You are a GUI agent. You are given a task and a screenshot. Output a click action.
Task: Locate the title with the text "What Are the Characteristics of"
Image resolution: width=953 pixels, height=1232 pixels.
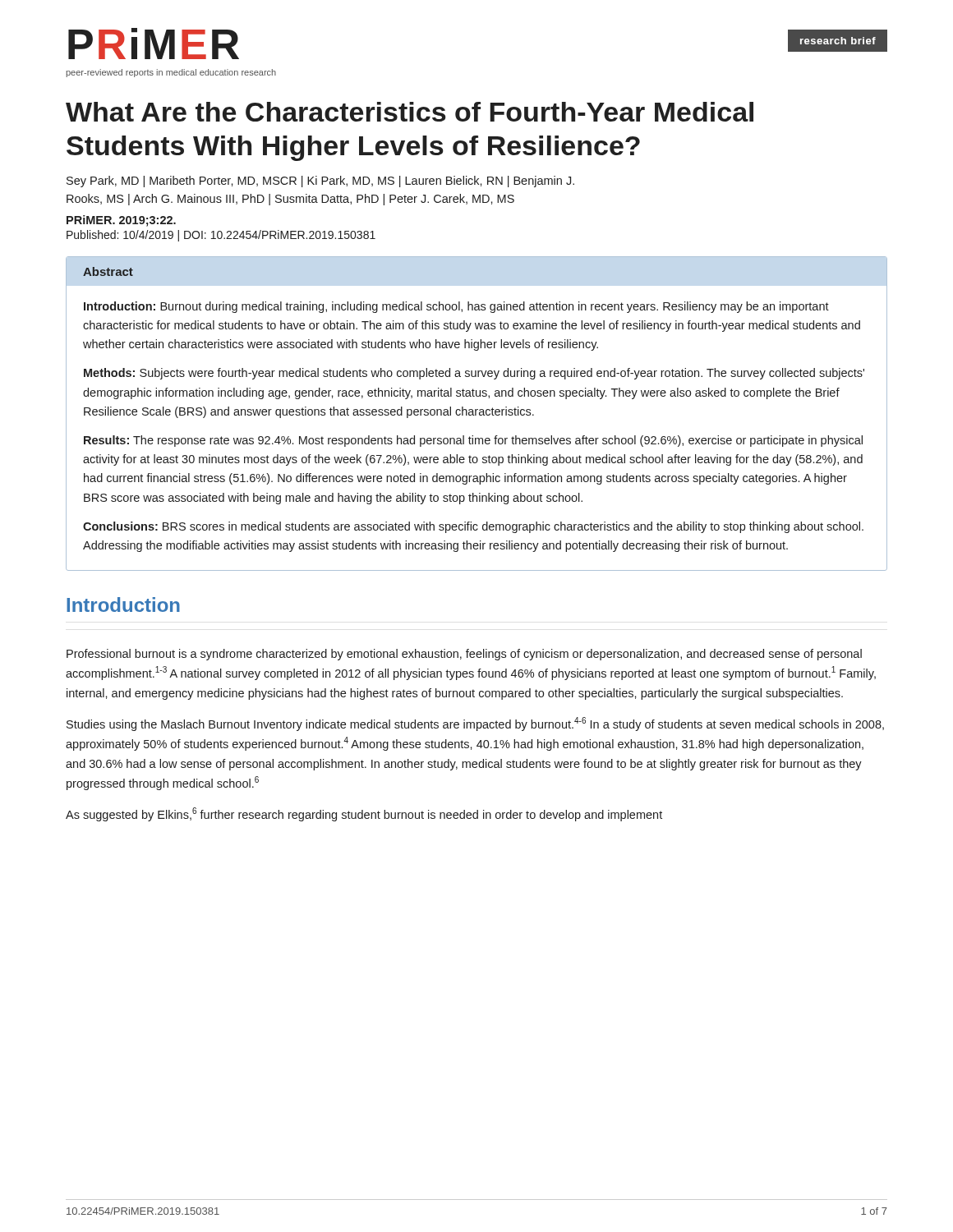[x=411, y=129]
